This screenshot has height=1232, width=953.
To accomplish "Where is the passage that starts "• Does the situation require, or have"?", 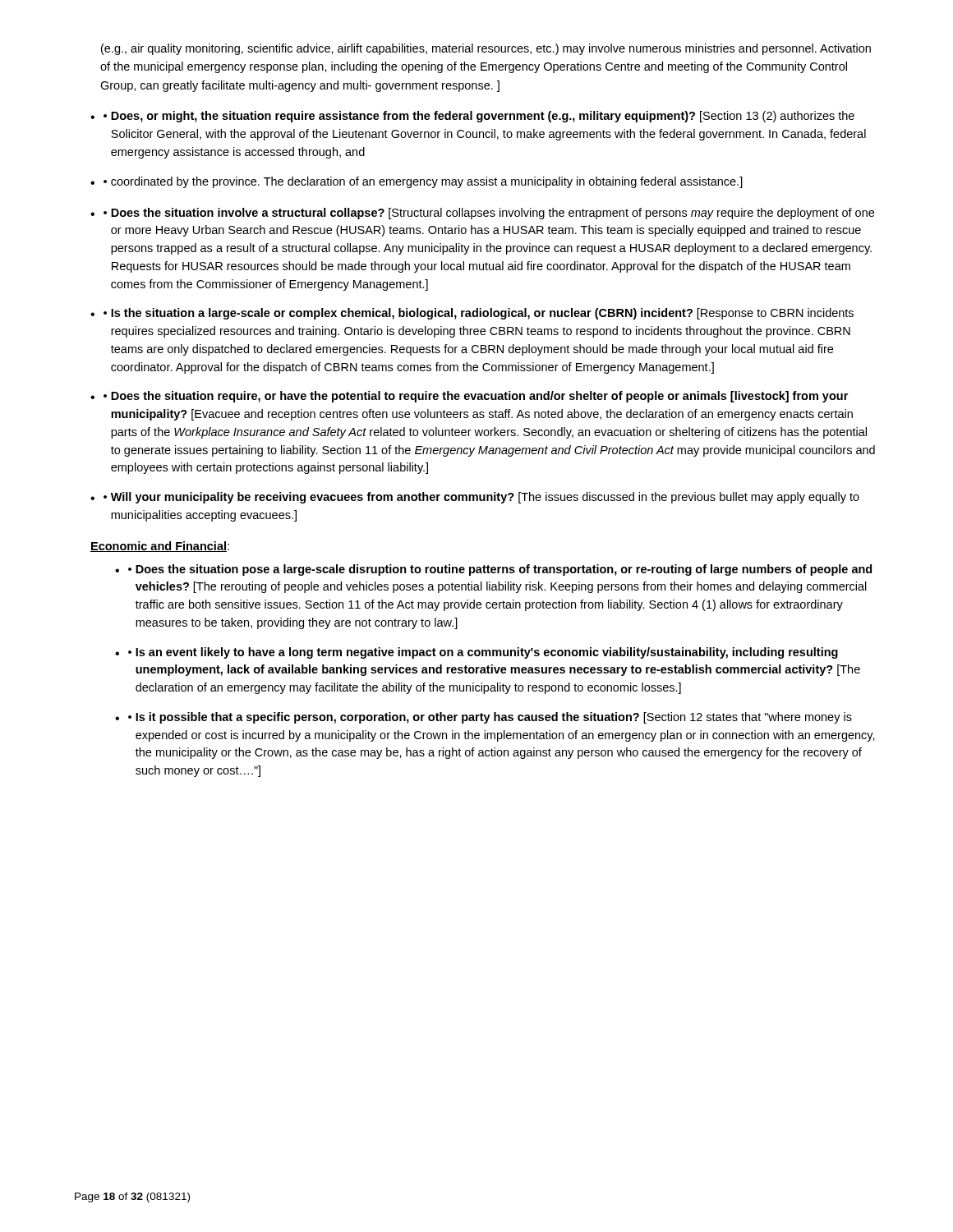I will point(491,433).
